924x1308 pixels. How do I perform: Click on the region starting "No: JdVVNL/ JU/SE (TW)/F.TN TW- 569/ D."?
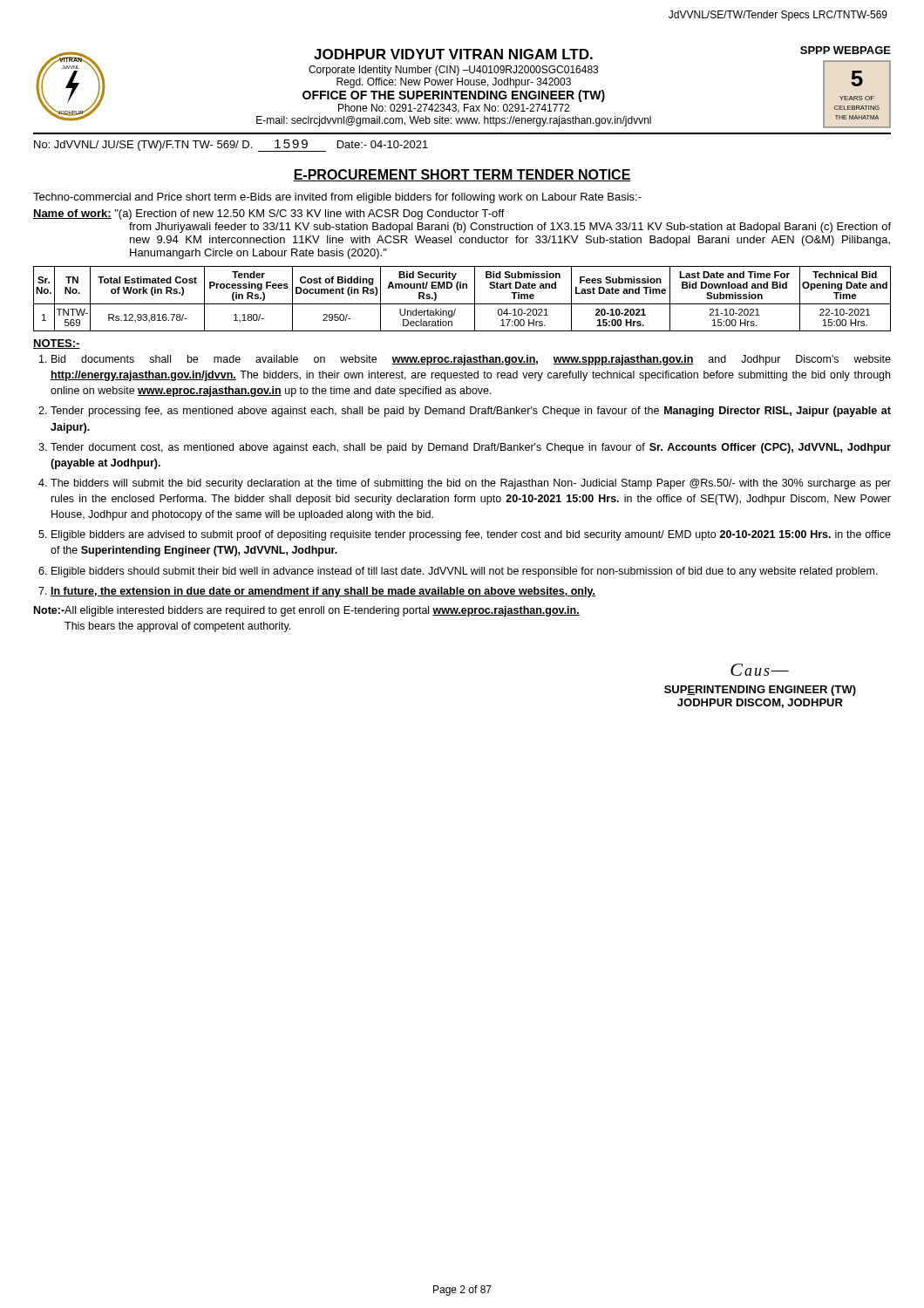[x=231, y=144]
